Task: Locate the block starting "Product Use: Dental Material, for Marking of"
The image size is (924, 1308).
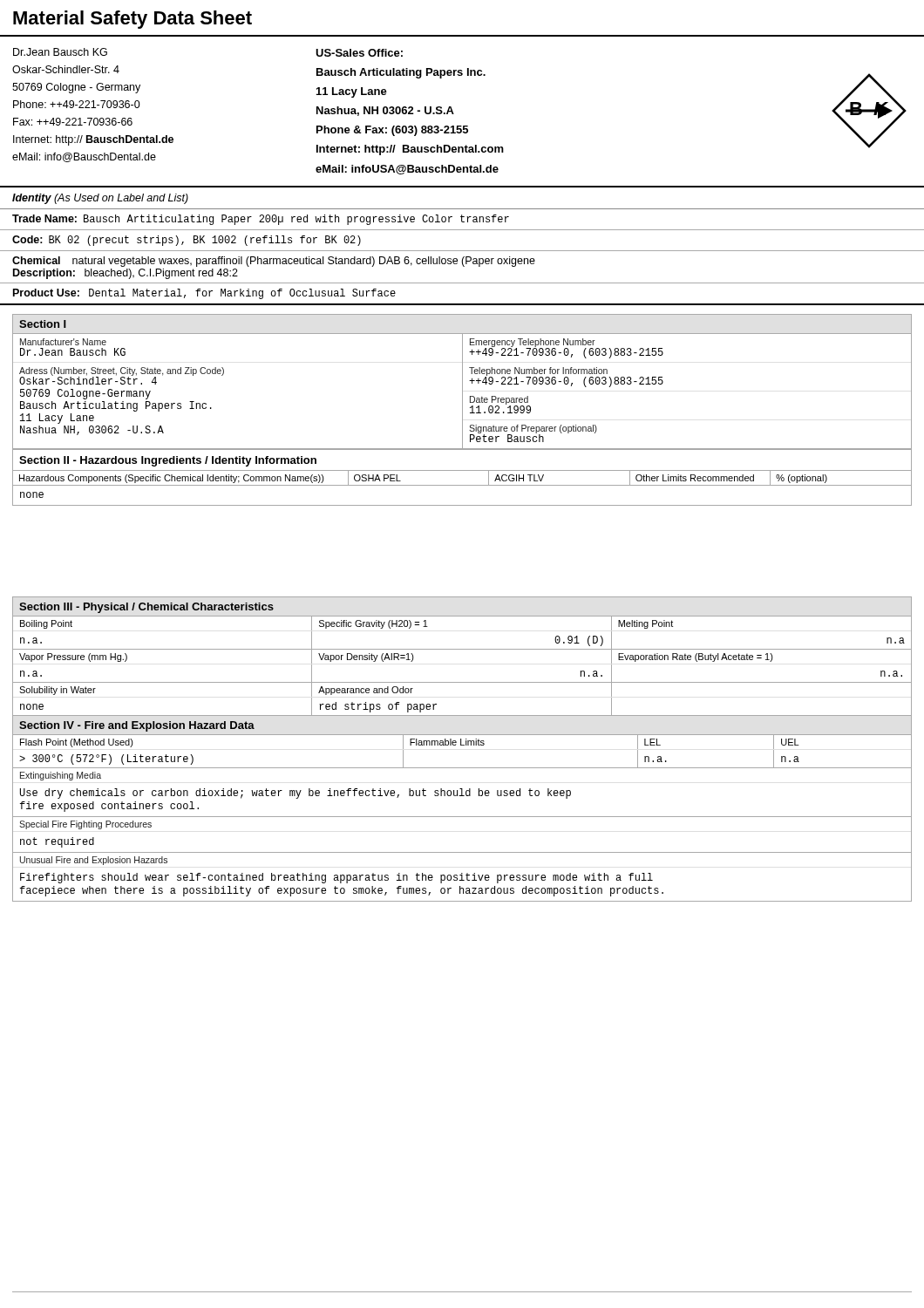Action: [204, 293]
